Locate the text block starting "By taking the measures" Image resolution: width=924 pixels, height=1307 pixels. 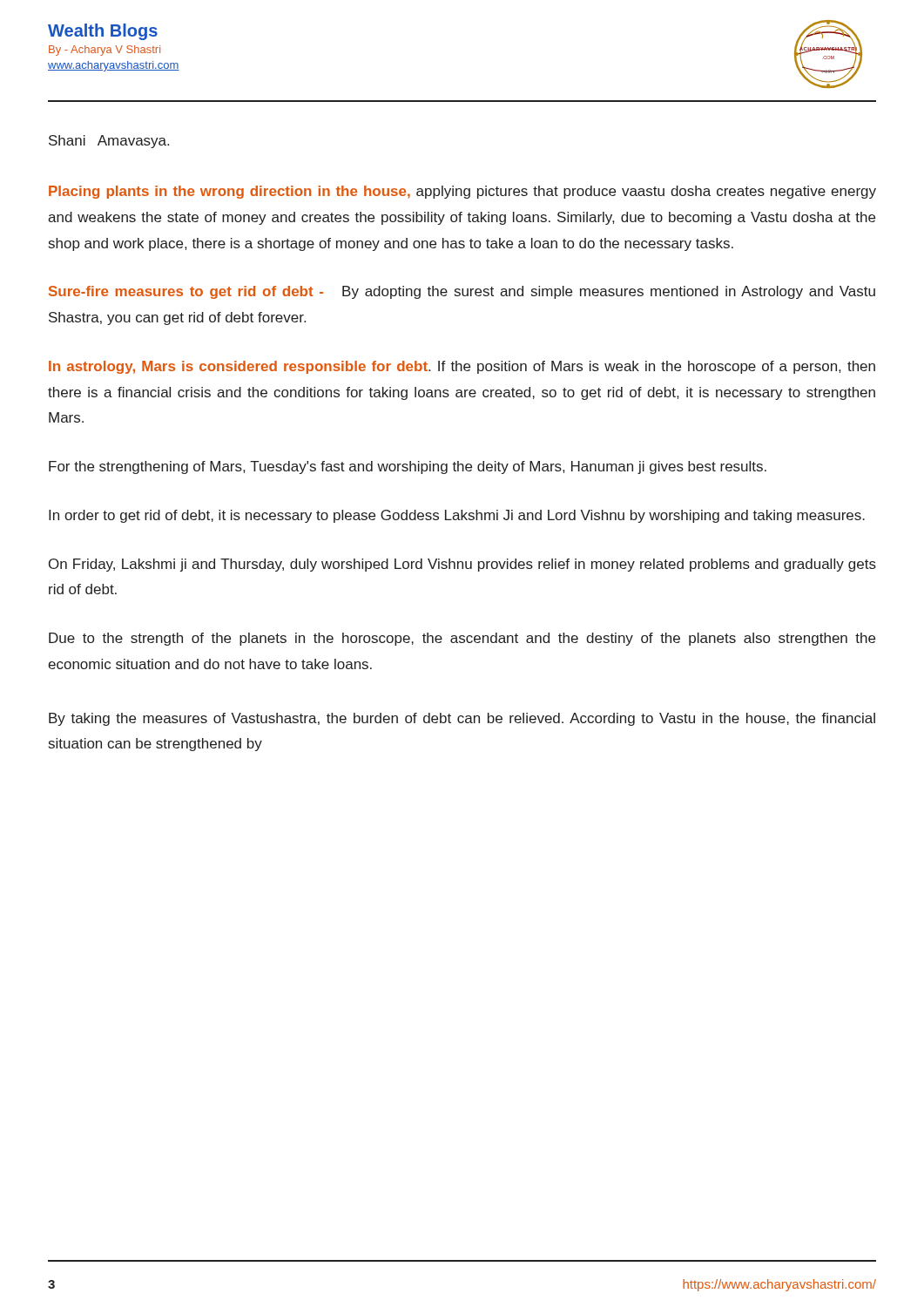[462, 731]
